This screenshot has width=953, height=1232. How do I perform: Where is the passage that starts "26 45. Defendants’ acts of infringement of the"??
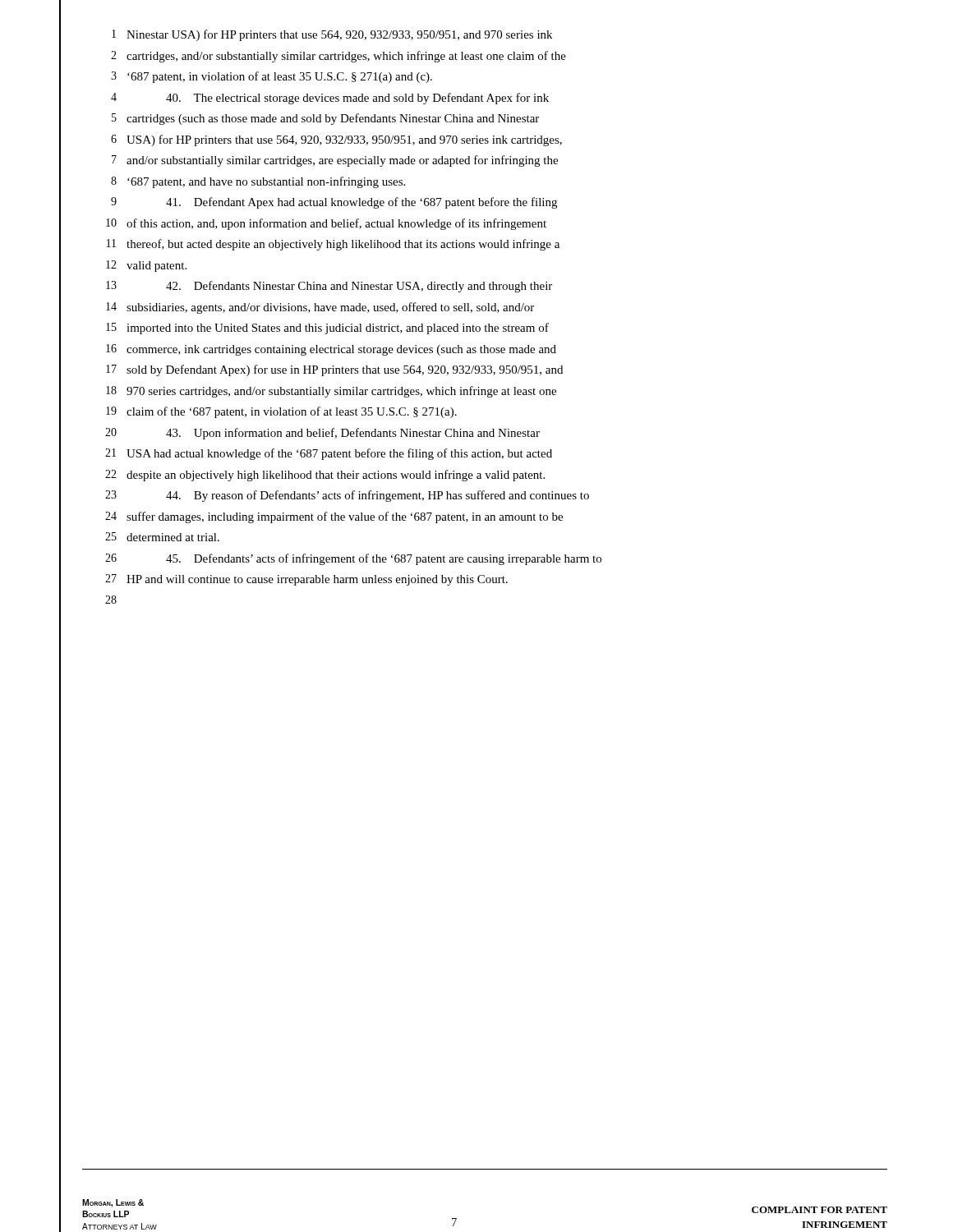point(485,559)
